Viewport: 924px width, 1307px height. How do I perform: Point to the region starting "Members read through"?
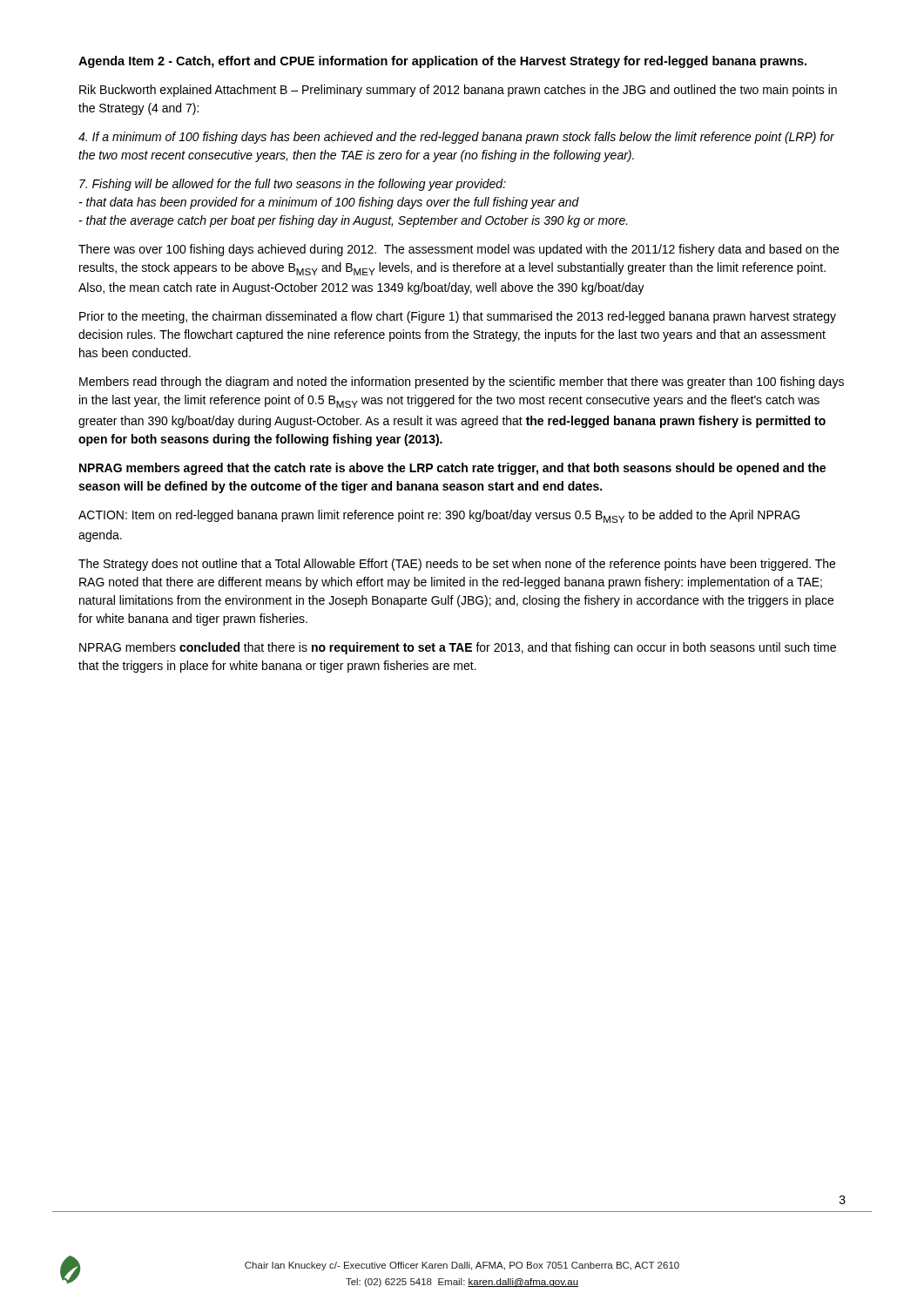[x=461, y=410]
